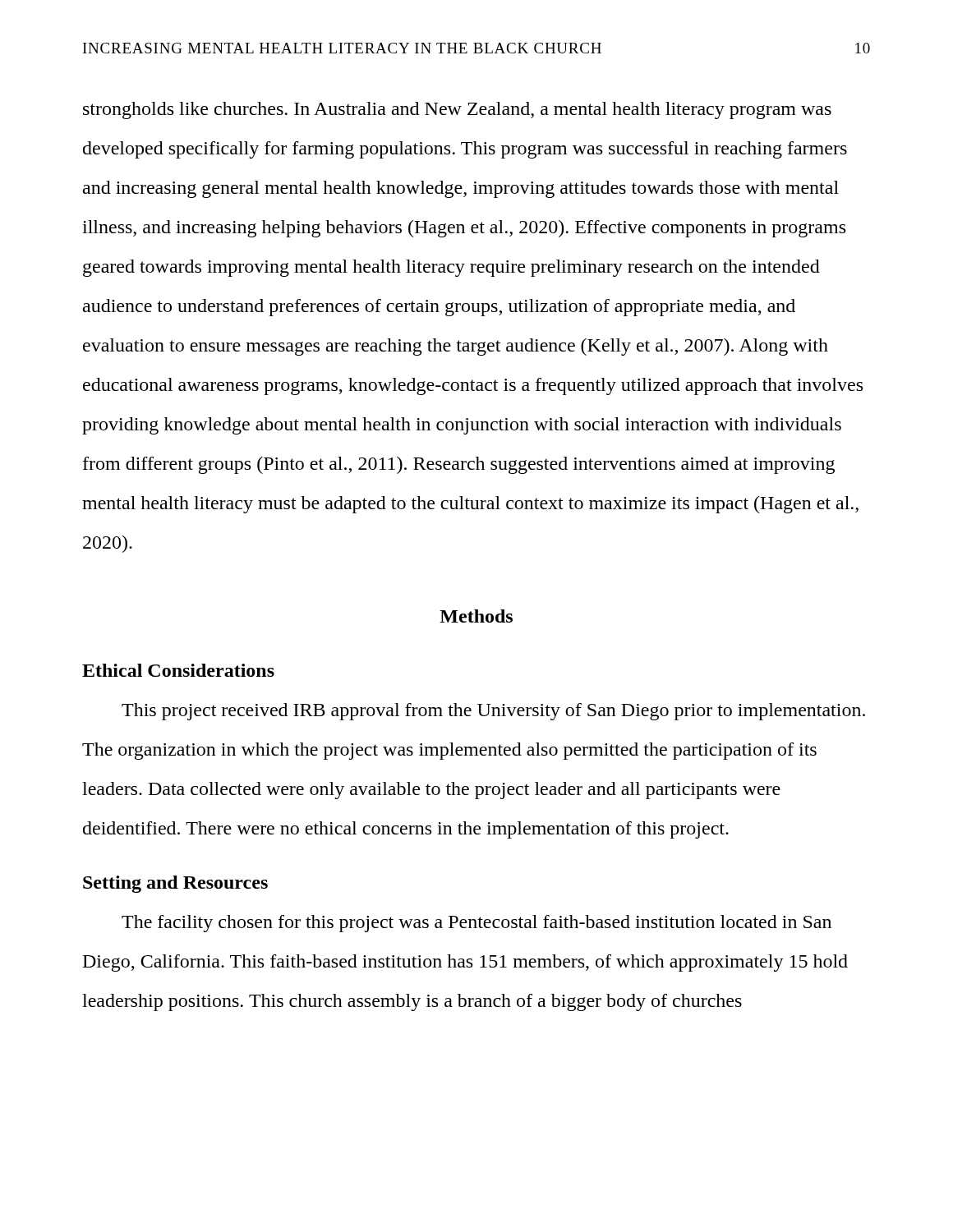This screenshot has height=1232, width=953.
Task: Click on the text block containing "This project received"
Action: (493, 712)
